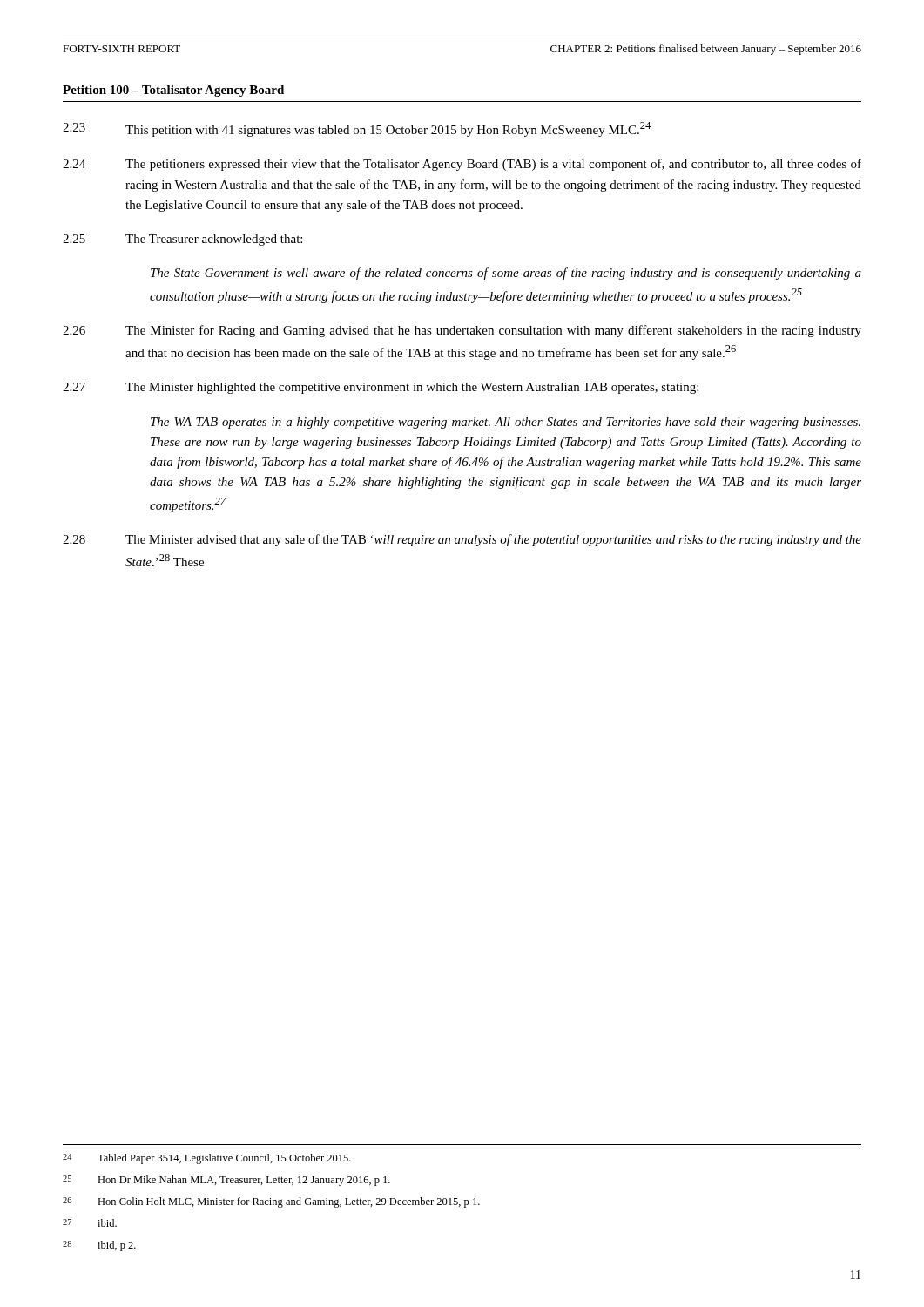The image size is (924, 1307).
Task: Navigate to the text starting "23 This petition with 41"
Action: click(x=462, y=129)
